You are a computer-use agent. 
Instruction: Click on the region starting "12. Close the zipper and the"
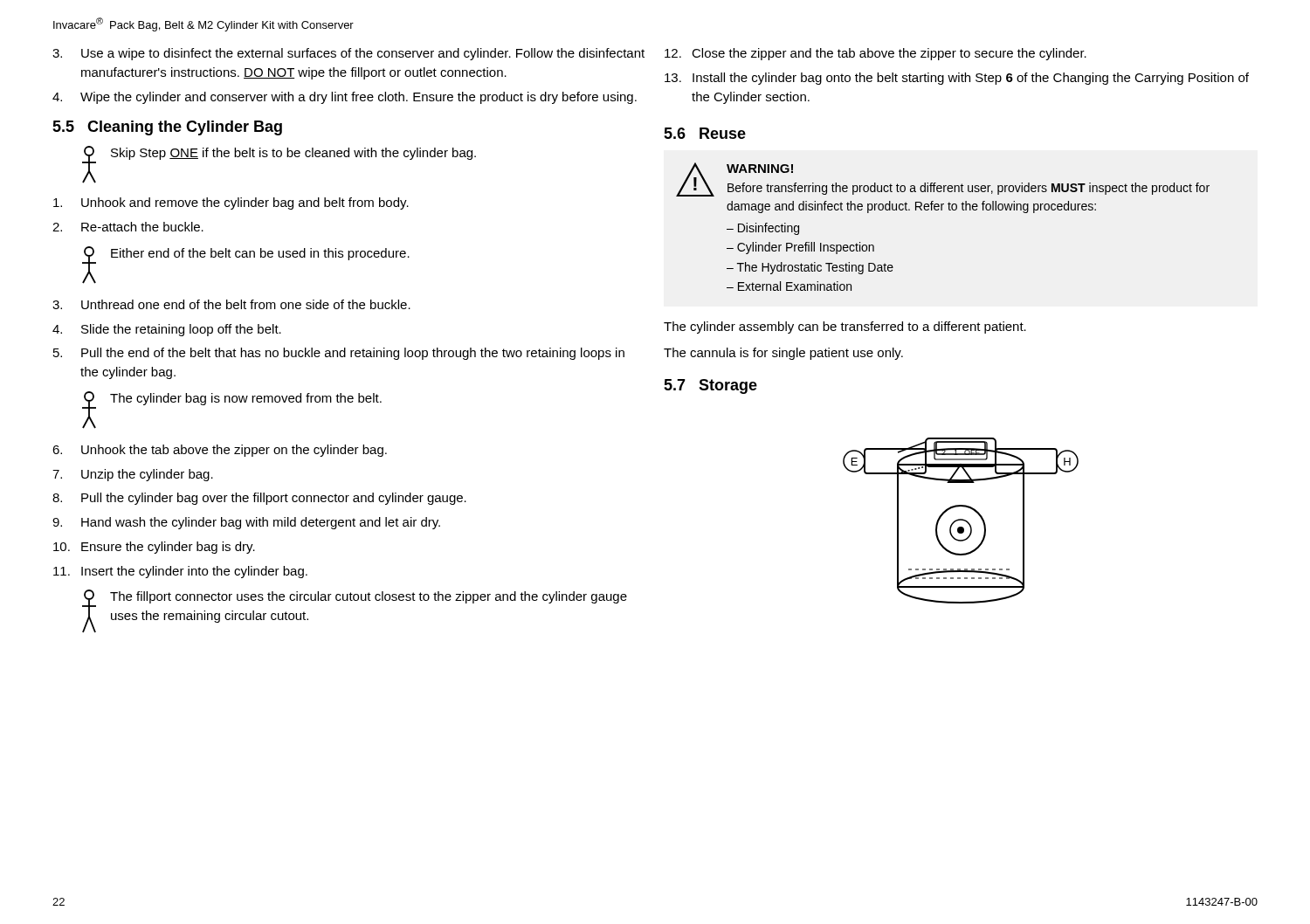[x=961, y=53]
